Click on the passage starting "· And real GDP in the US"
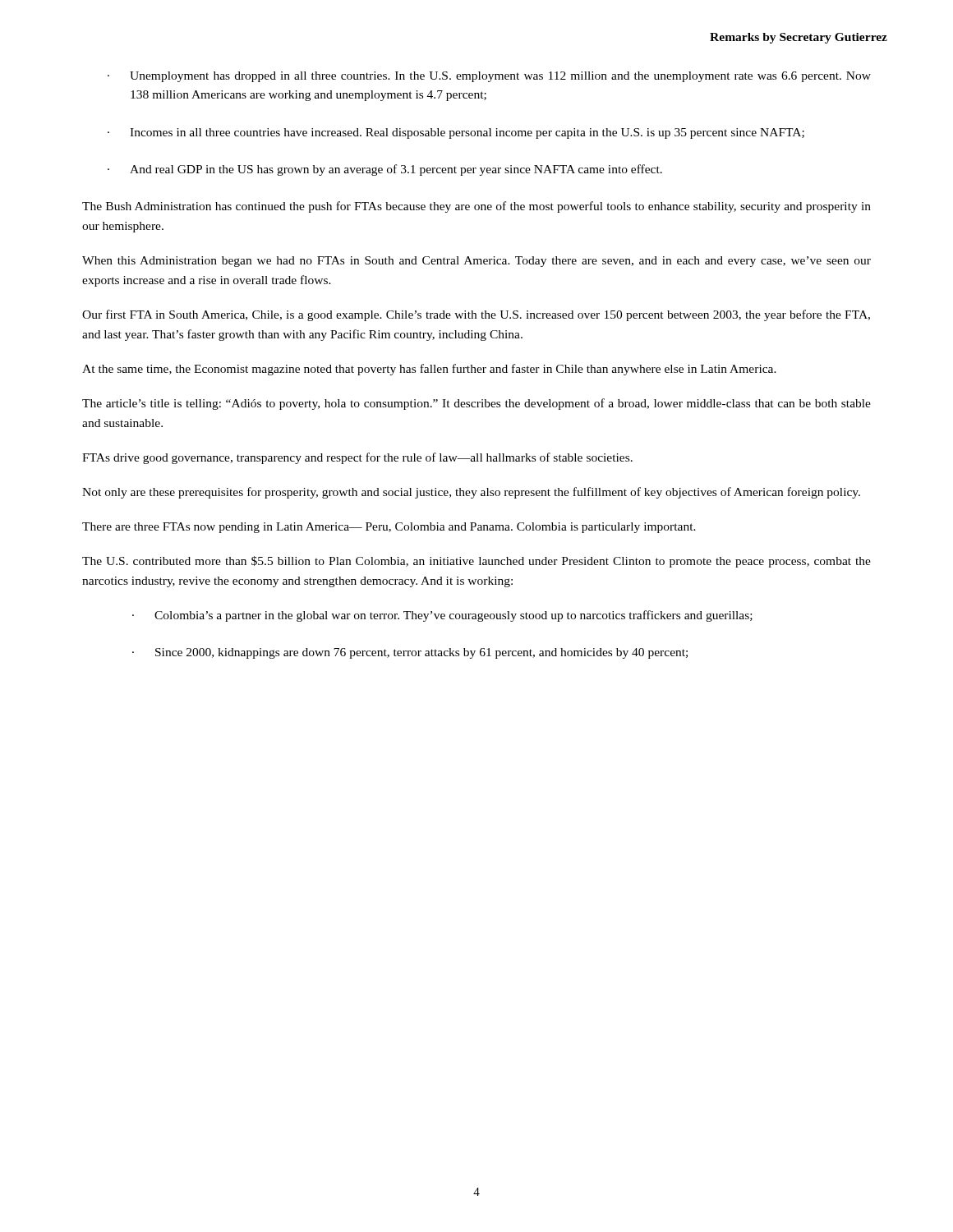The height and width of the screenshot is (1232, 953). click(489, 169)
